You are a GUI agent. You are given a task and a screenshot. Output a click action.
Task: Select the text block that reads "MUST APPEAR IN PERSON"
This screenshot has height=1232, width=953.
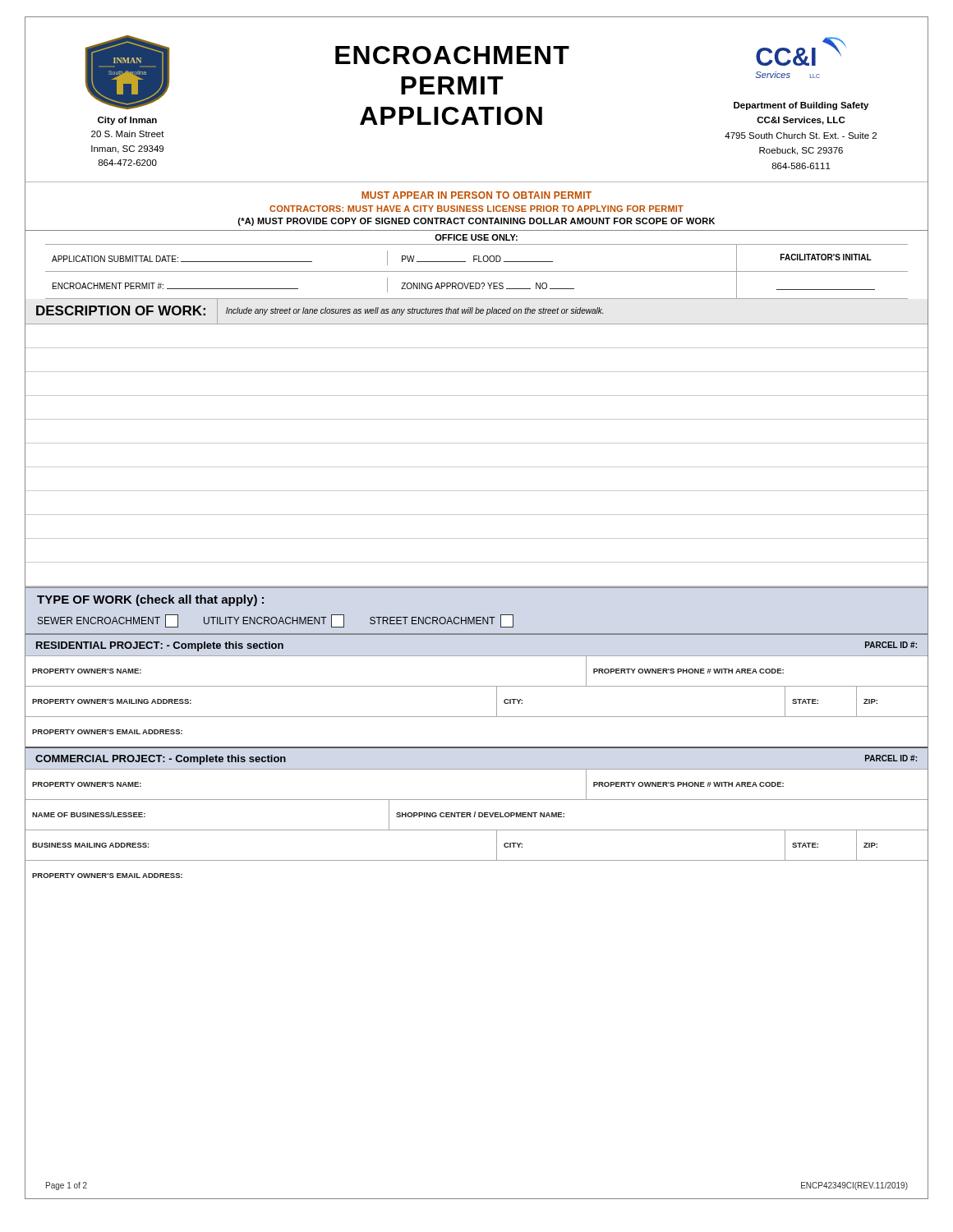pos(476,208)
